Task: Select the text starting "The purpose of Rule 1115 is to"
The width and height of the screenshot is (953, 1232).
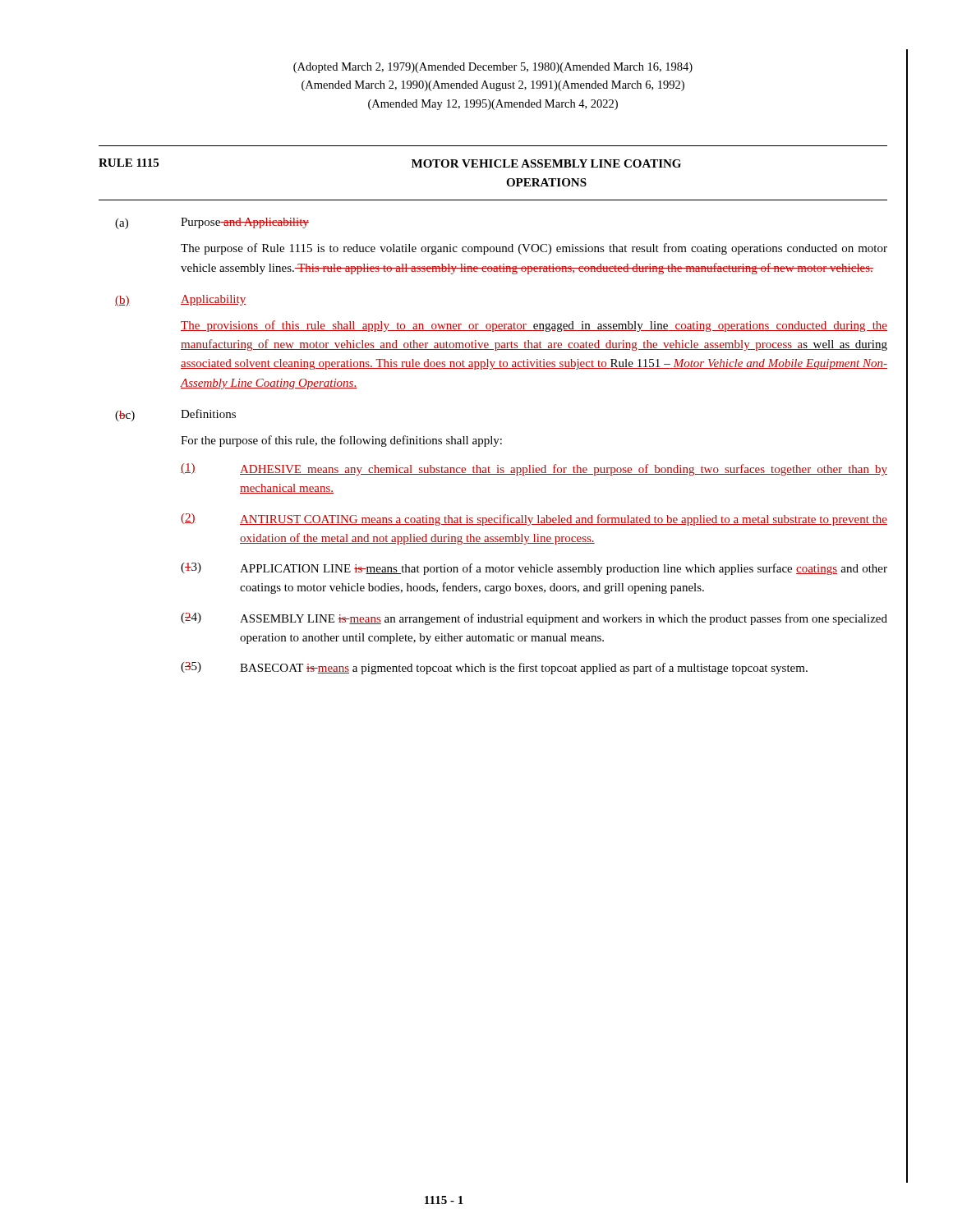Action: tap(534, 258)
